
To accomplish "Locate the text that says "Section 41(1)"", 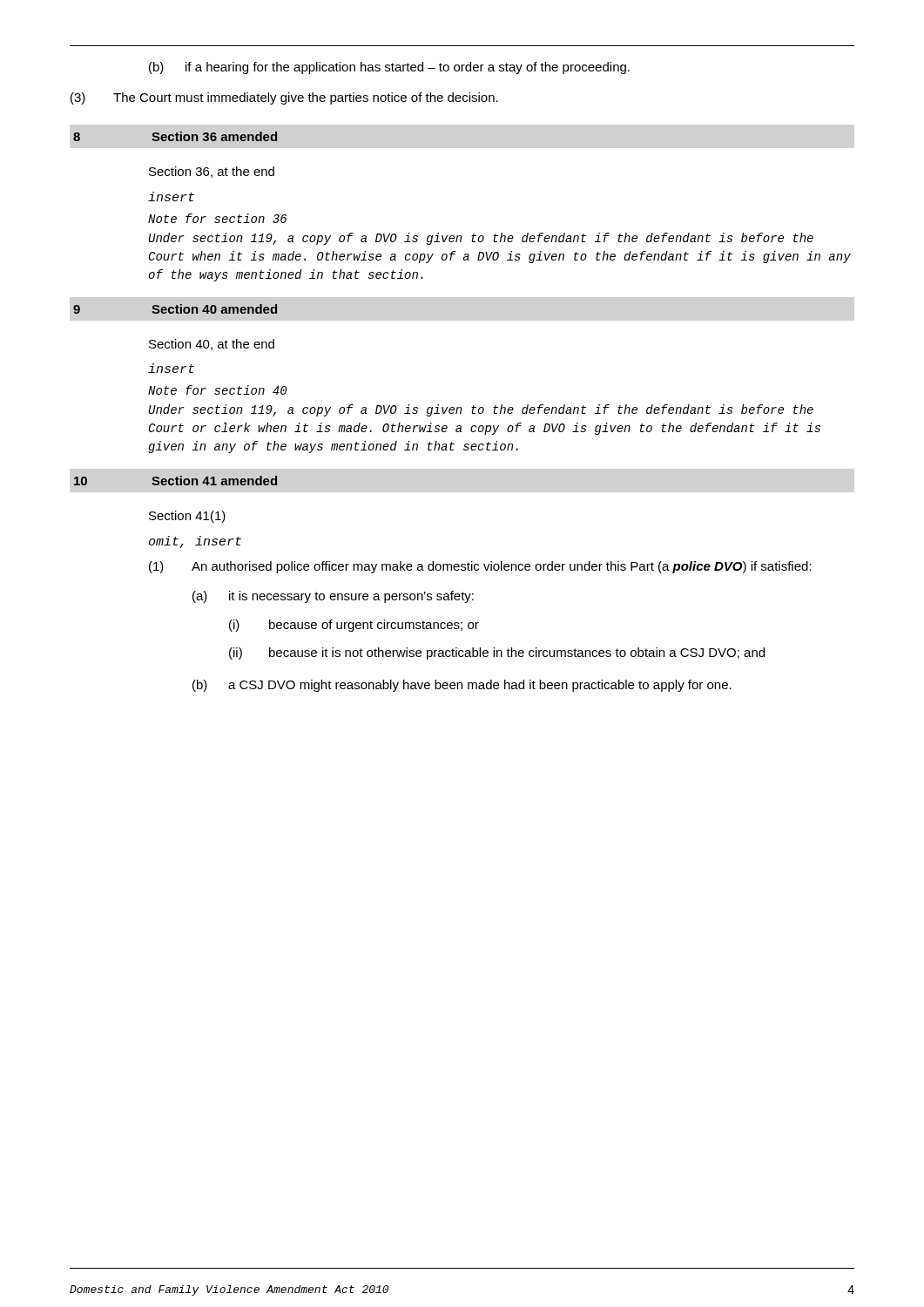I will pyautogui.click(x=187, y=515).
